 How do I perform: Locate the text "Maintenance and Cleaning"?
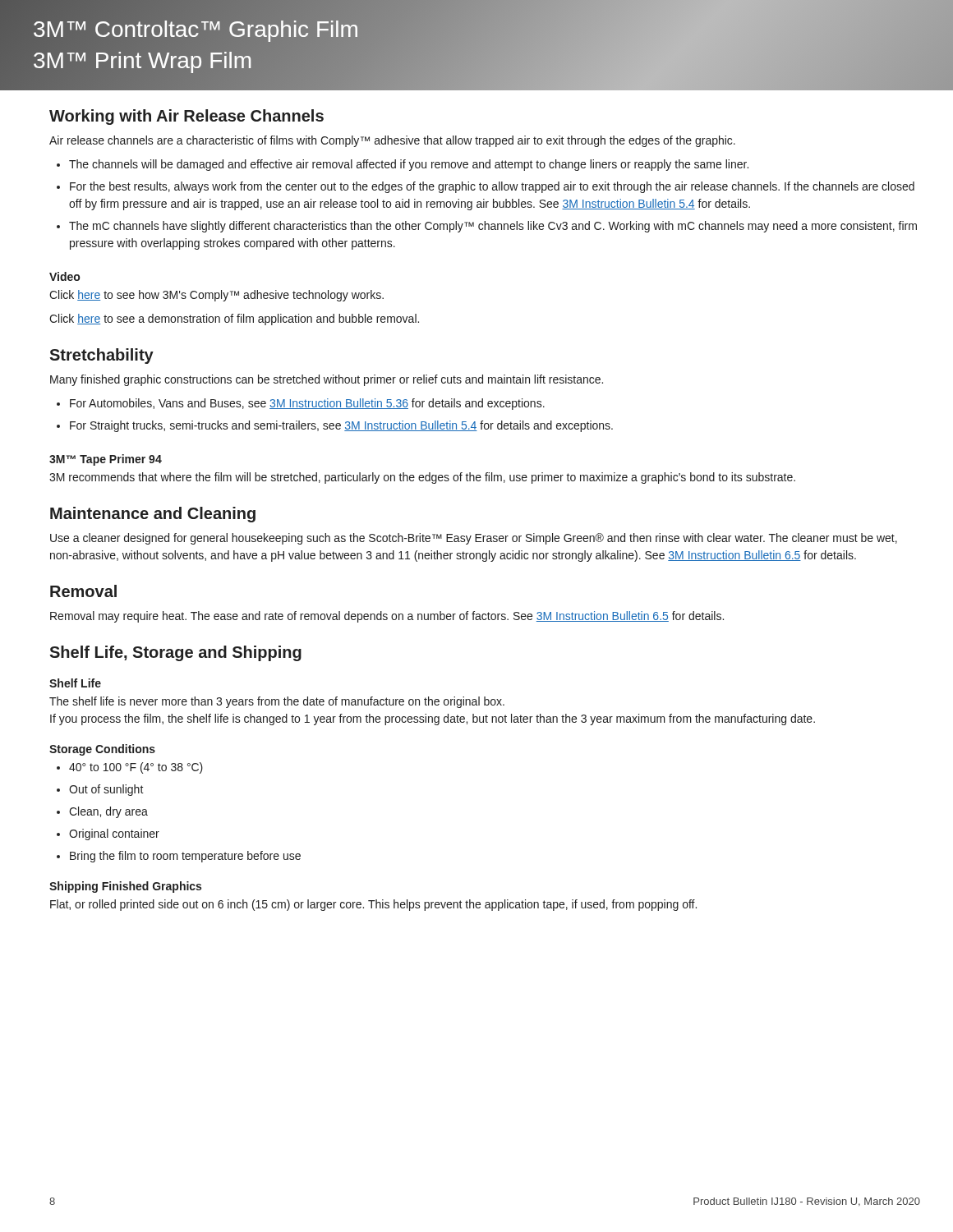153,513
